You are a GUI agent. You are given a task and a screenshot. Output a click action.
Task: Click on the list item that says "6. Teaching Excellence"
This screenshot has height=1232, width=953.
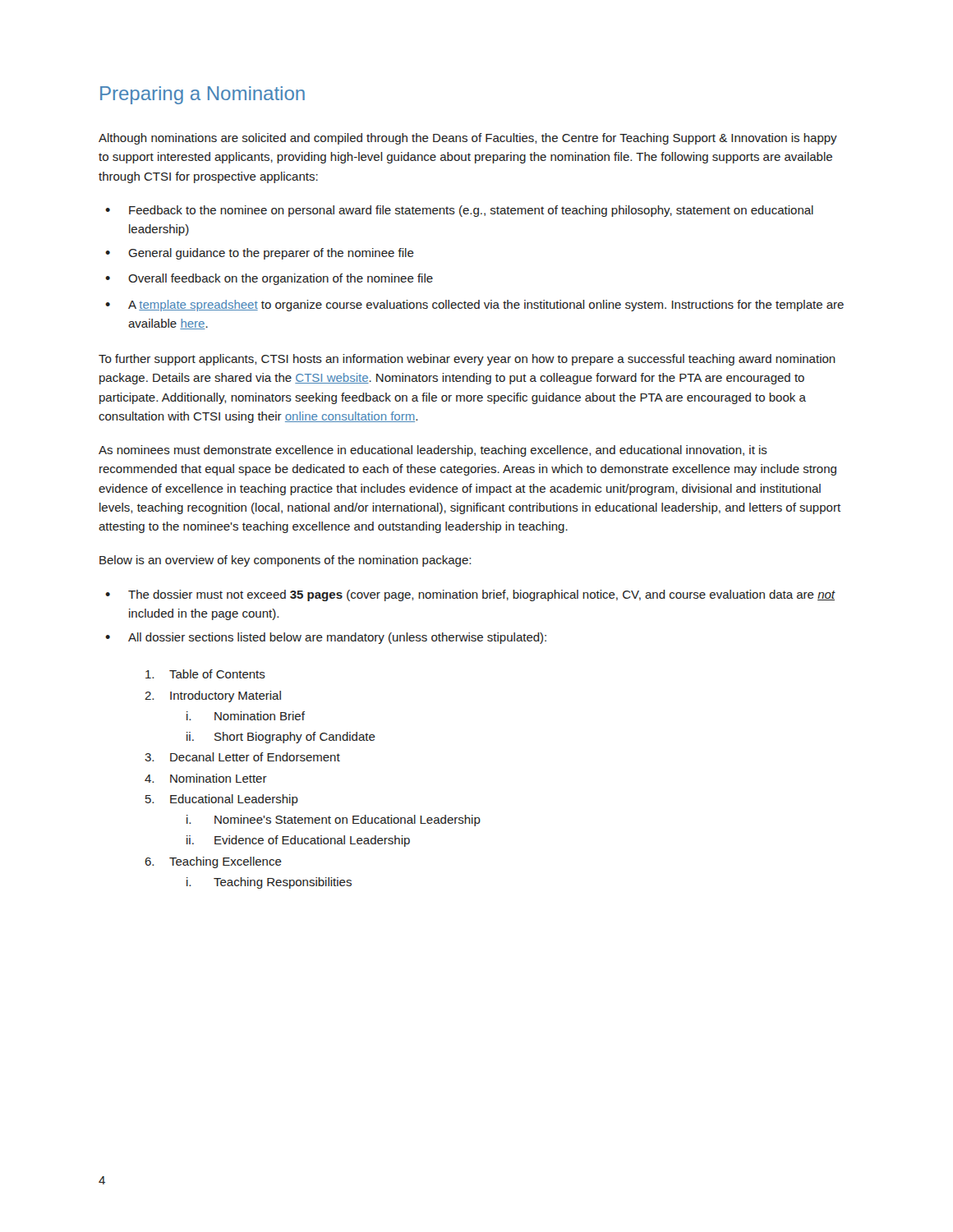click(213, 861)
